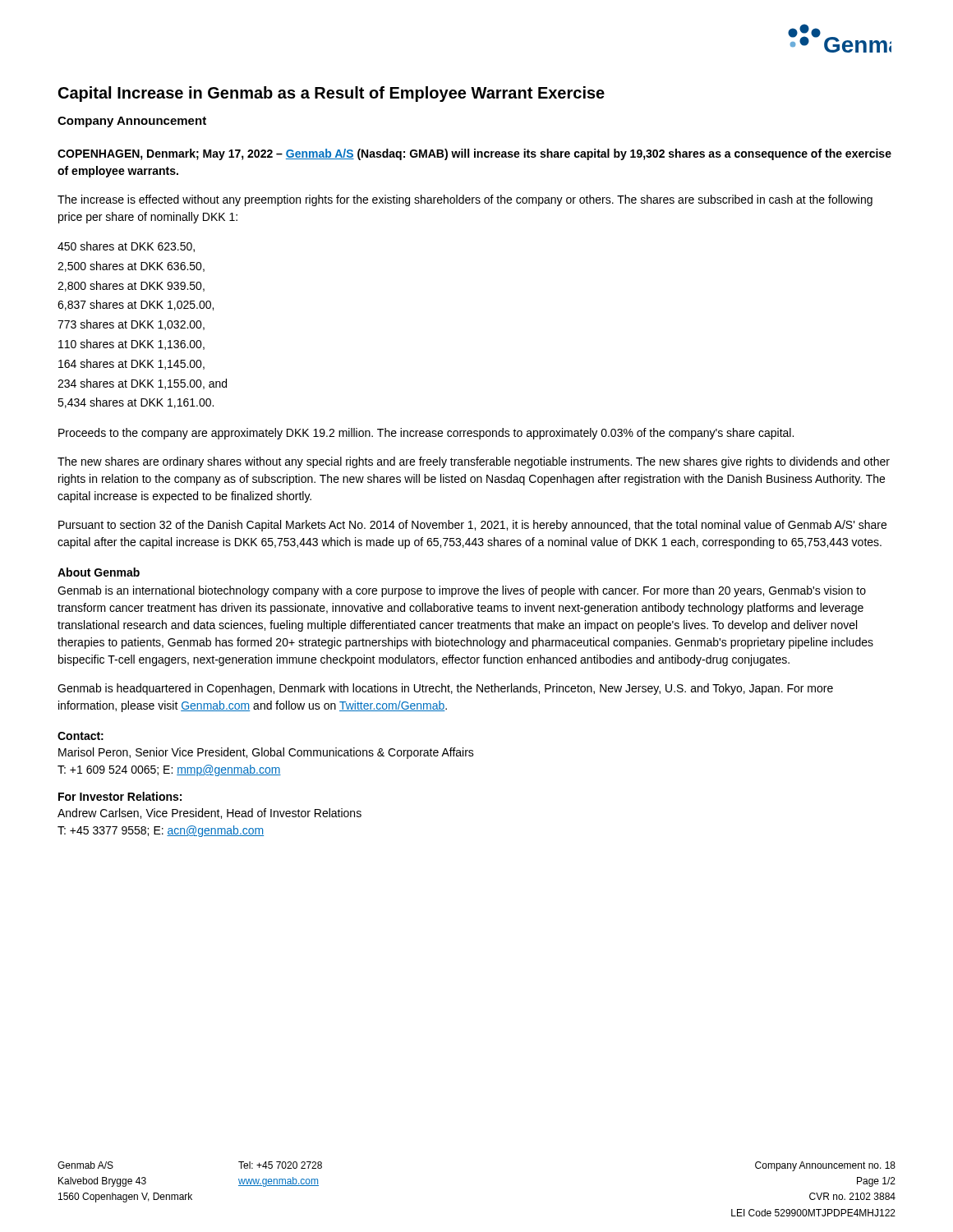The image size is (953, 1232).
Task: Point to the text block starting "Capital Increase in Genmab as"
Action: click(x=331, y=93)
